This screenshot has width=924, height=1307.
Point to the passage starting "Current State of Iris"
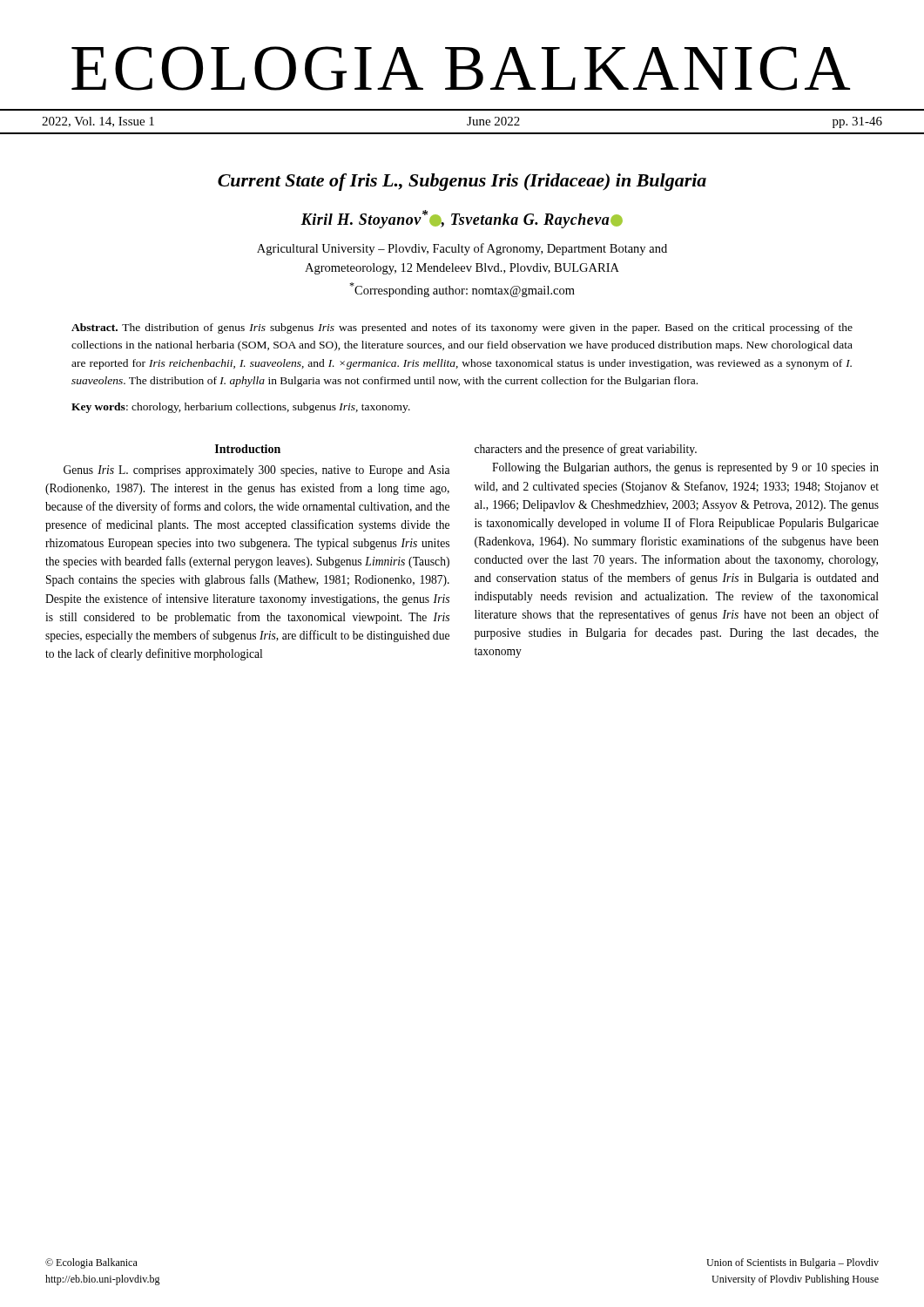coord(462,180)
